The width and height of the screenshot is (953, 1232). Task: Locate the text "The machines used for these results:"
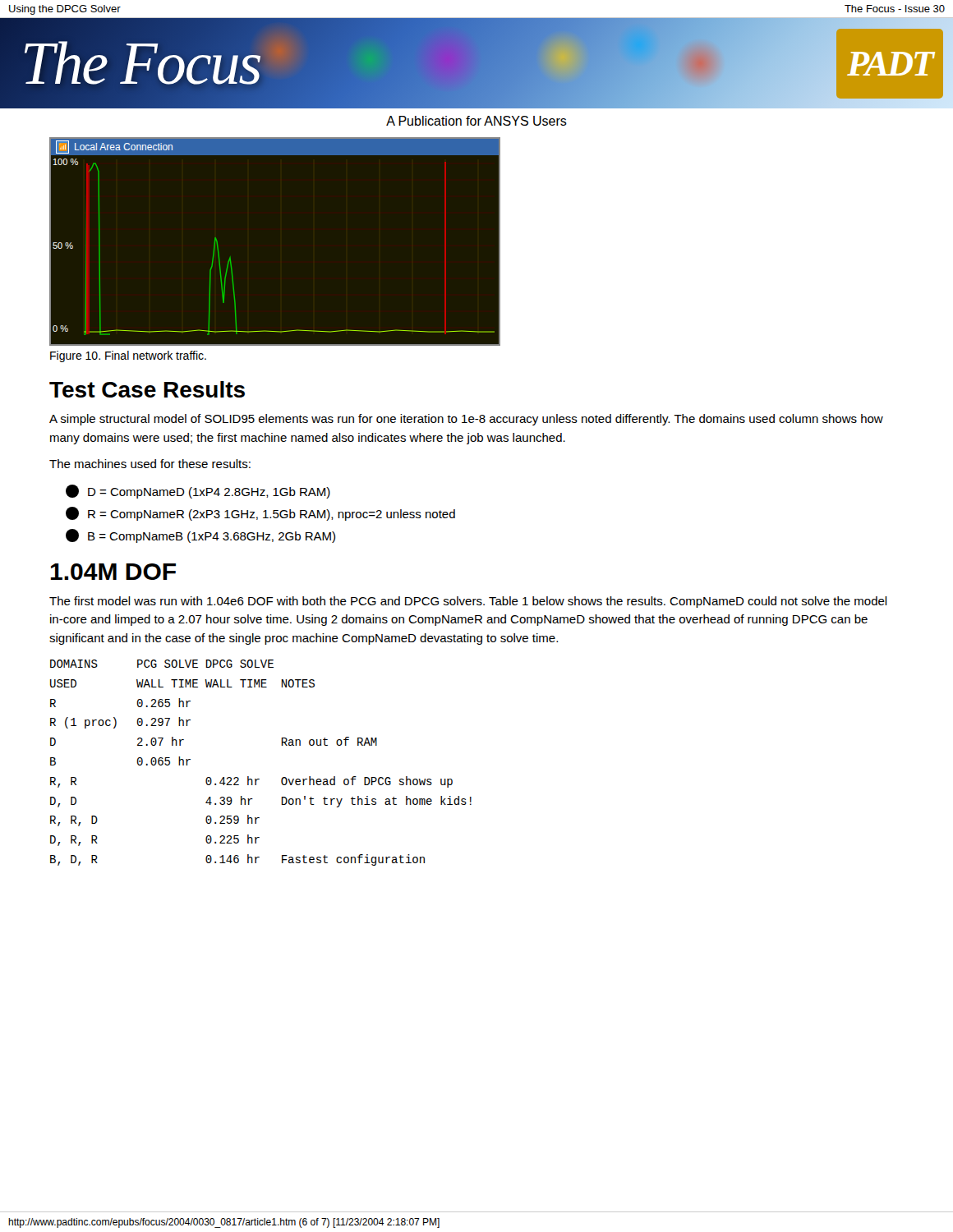tap(150, 464)
